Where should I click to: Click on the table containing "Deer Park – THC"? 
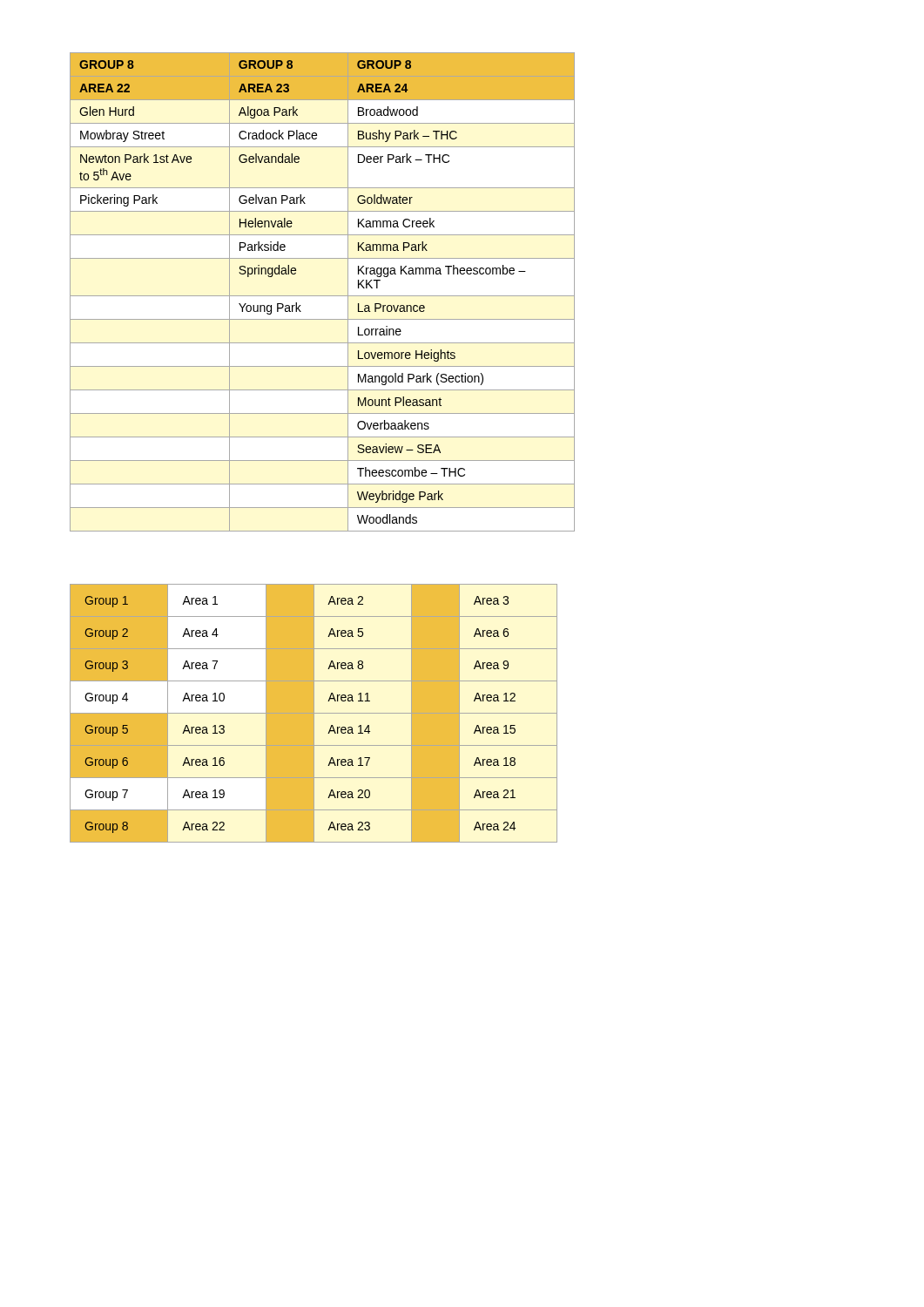(x=462, y=292)
